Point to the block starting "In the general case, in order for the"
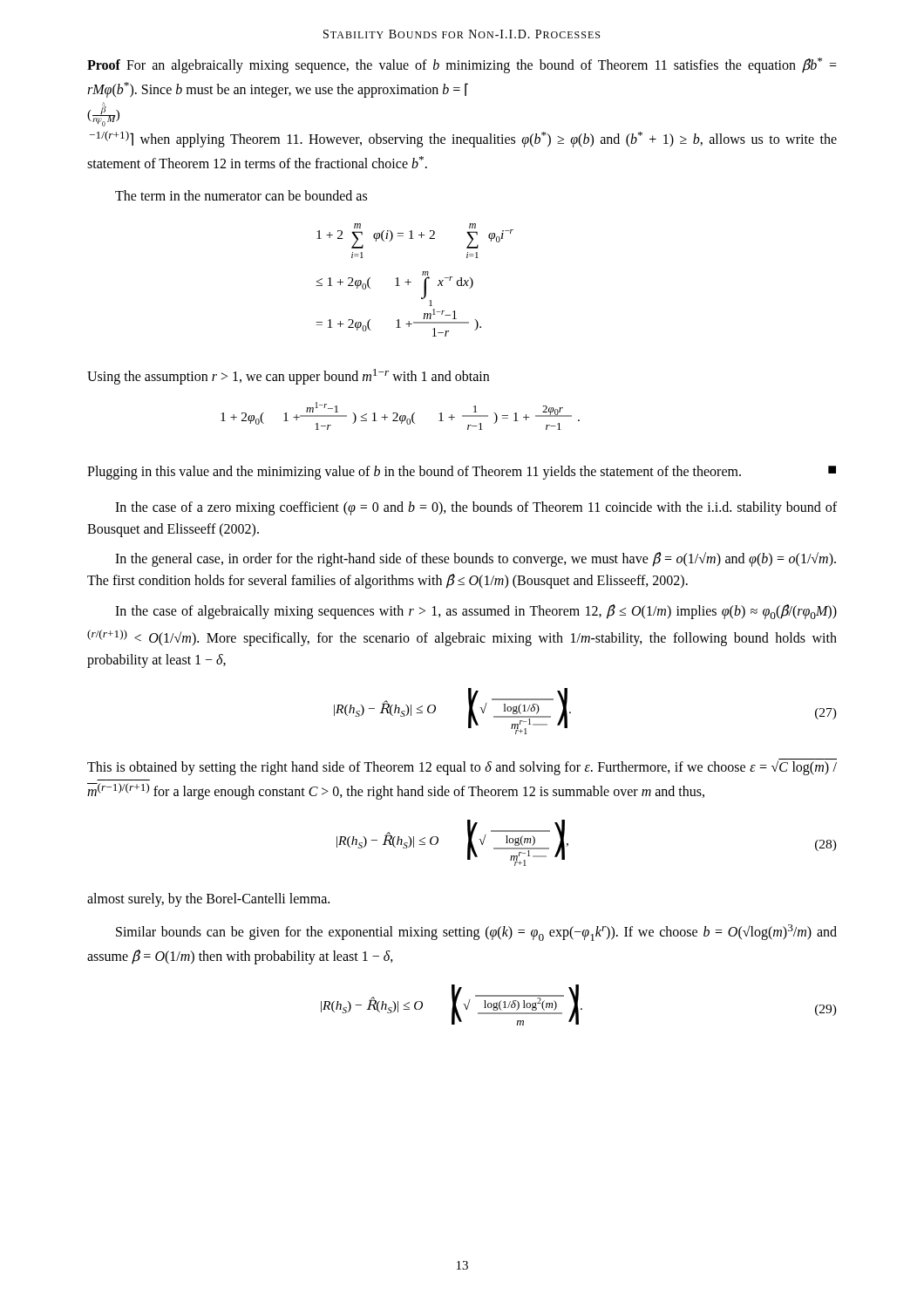Viewport: 924px width, 1308px height. tap(462, 570)
